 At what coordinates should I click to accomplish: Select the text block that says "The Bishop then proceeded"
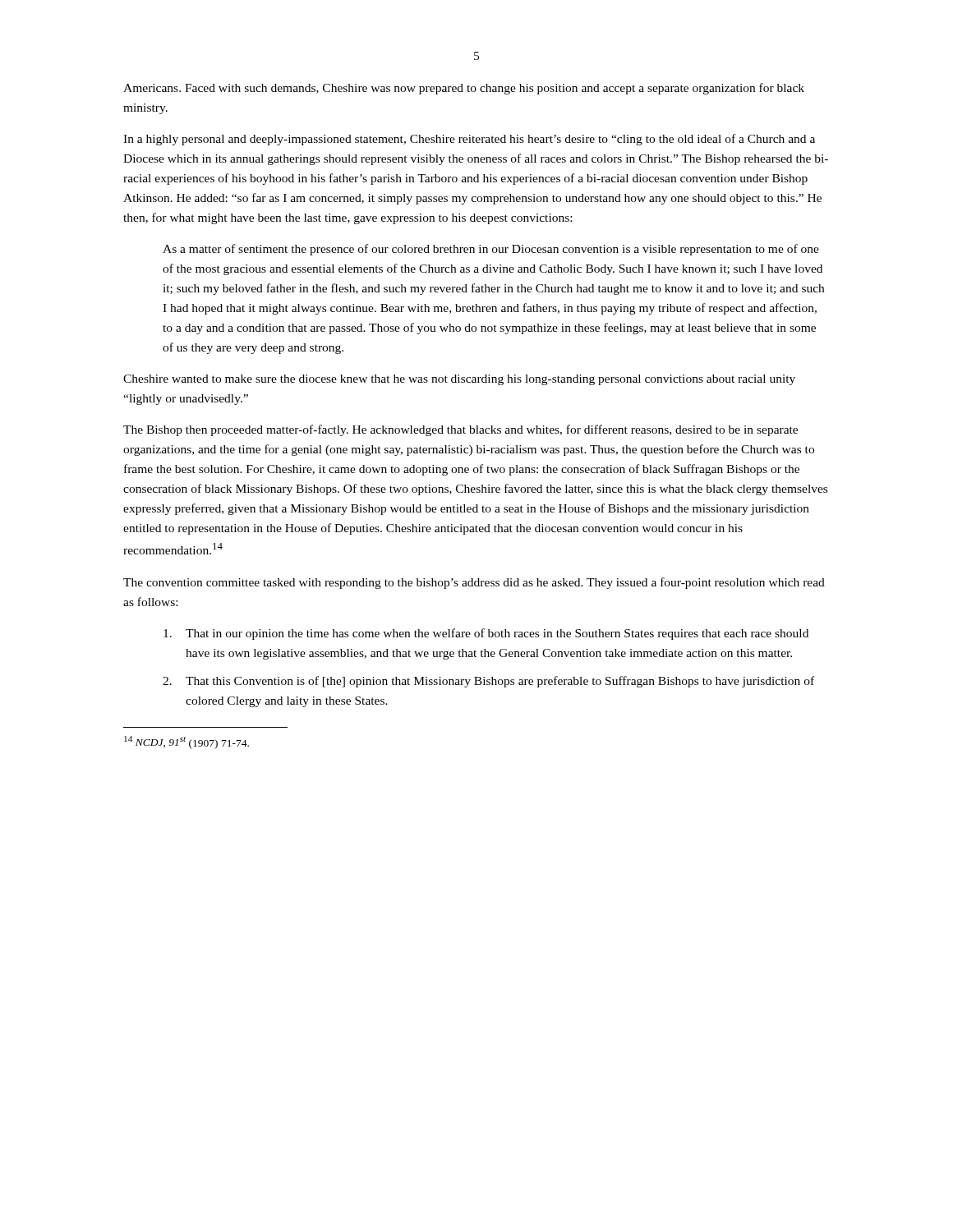click(476, 490)
